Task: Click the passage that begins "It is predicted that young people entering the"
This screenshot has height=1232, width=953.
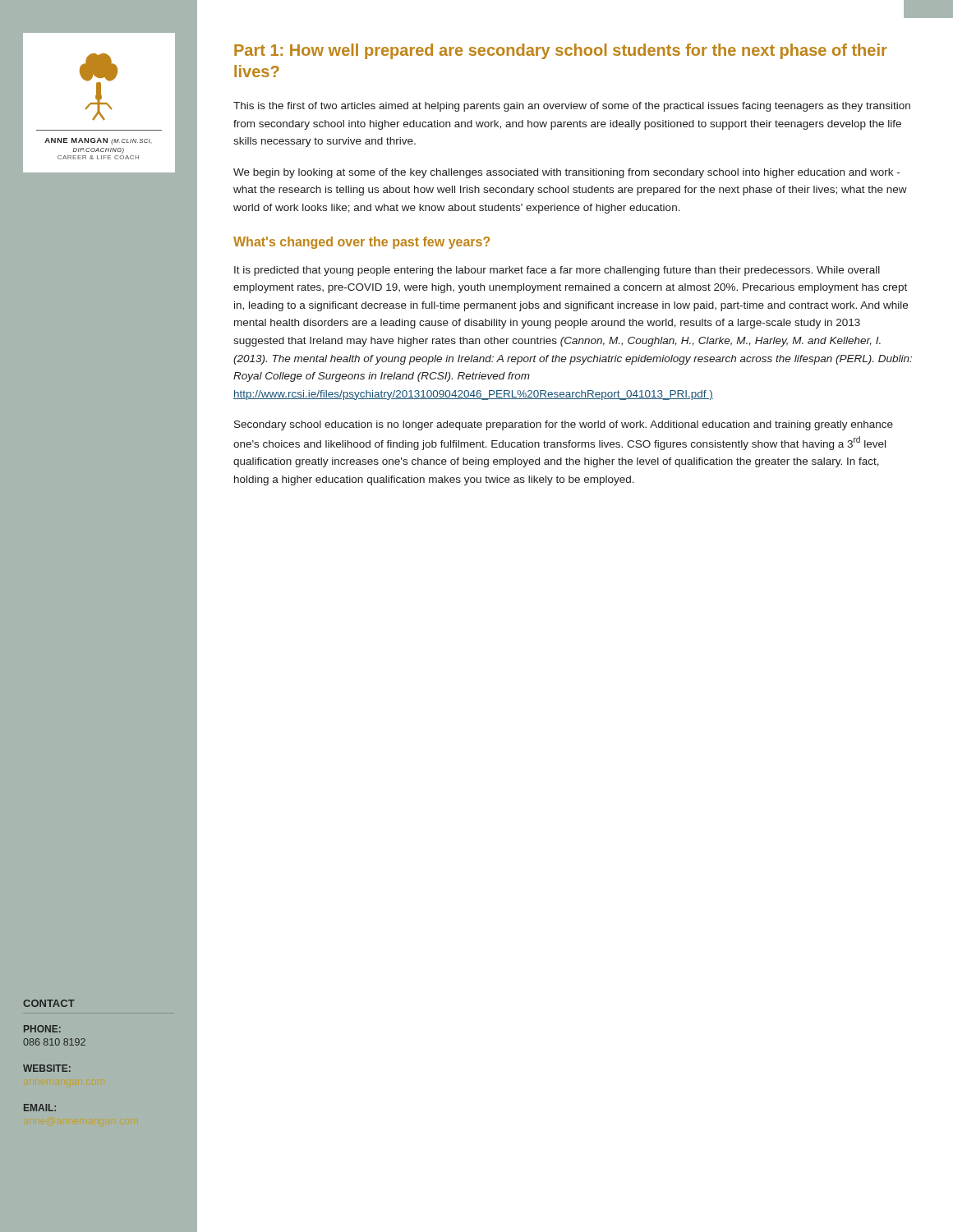Action: point(573,332)
